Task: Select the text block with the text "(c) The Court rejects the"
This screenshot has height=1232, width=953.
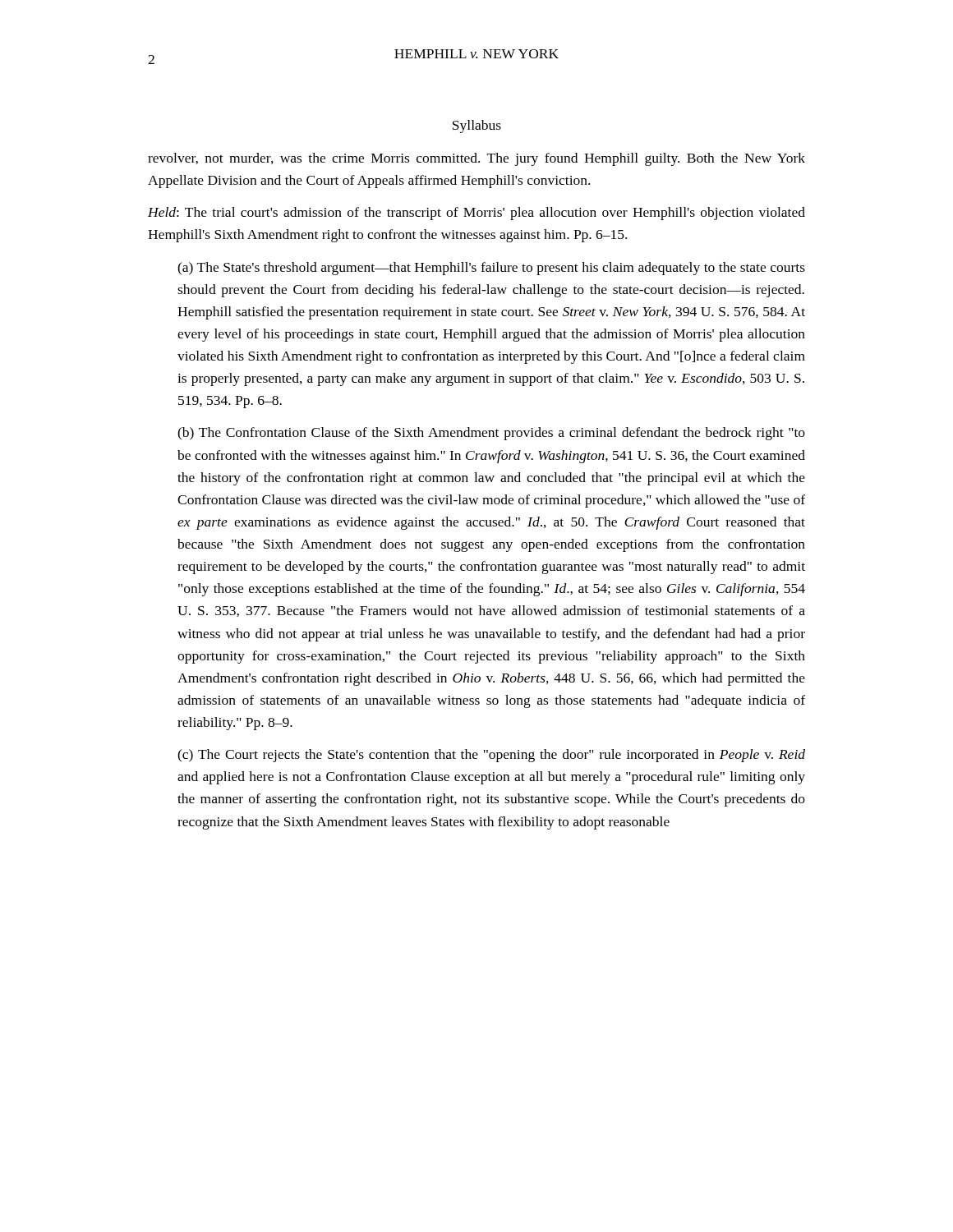Action: pos(491,787)
